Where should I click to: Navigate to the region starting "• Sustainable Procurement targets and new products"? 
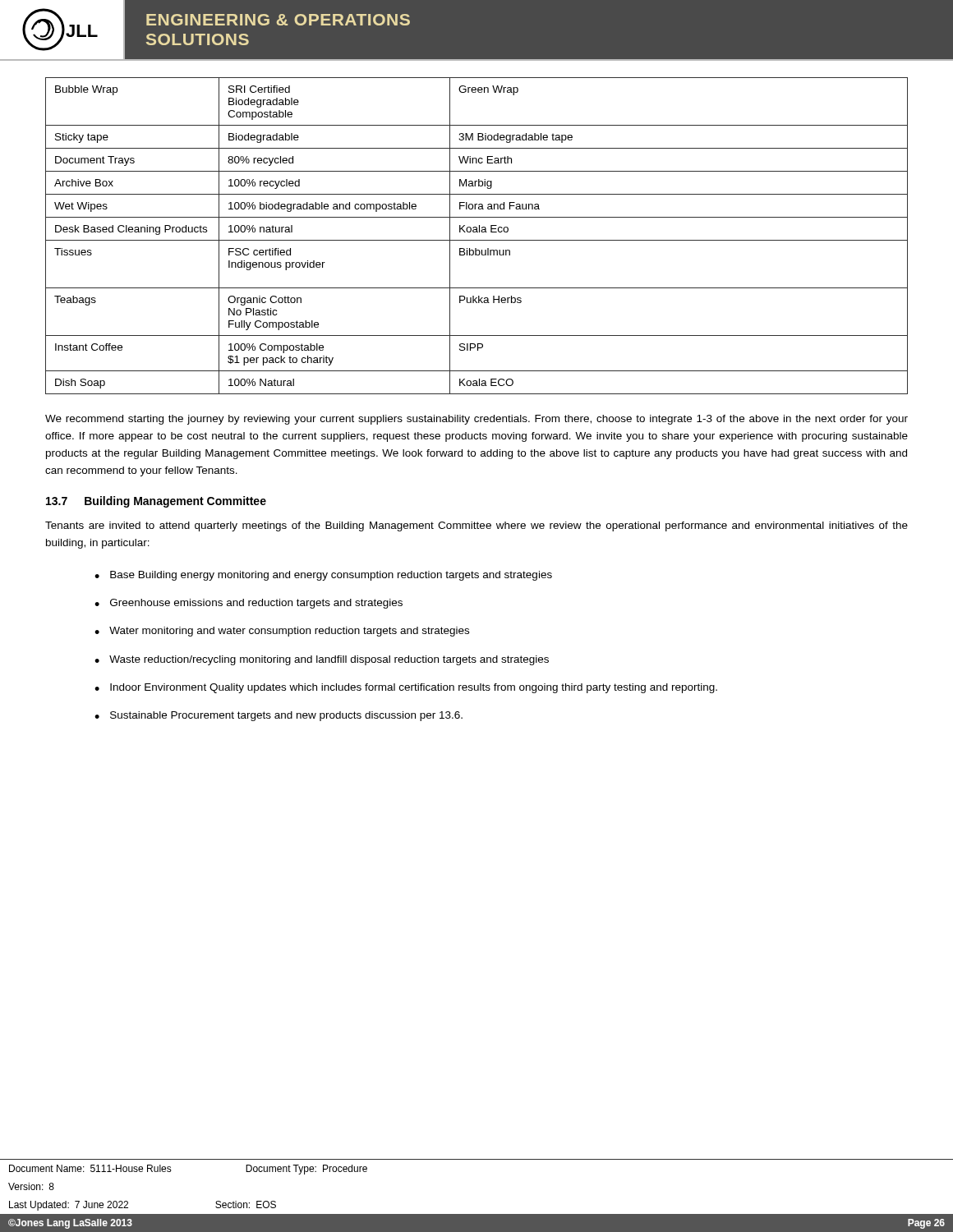(279, 716)
